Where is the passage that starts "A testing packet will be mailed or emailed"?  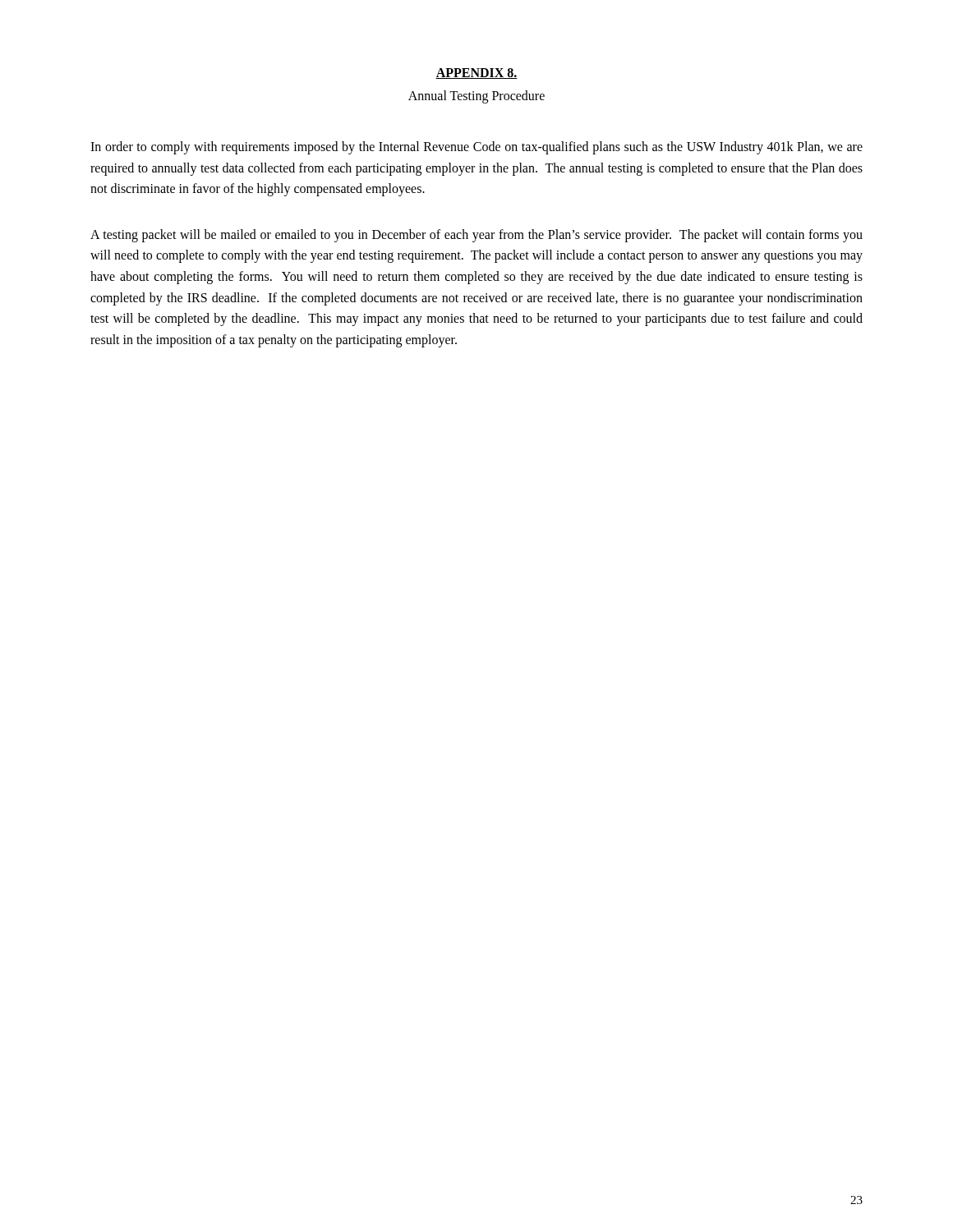click(476, 287)
